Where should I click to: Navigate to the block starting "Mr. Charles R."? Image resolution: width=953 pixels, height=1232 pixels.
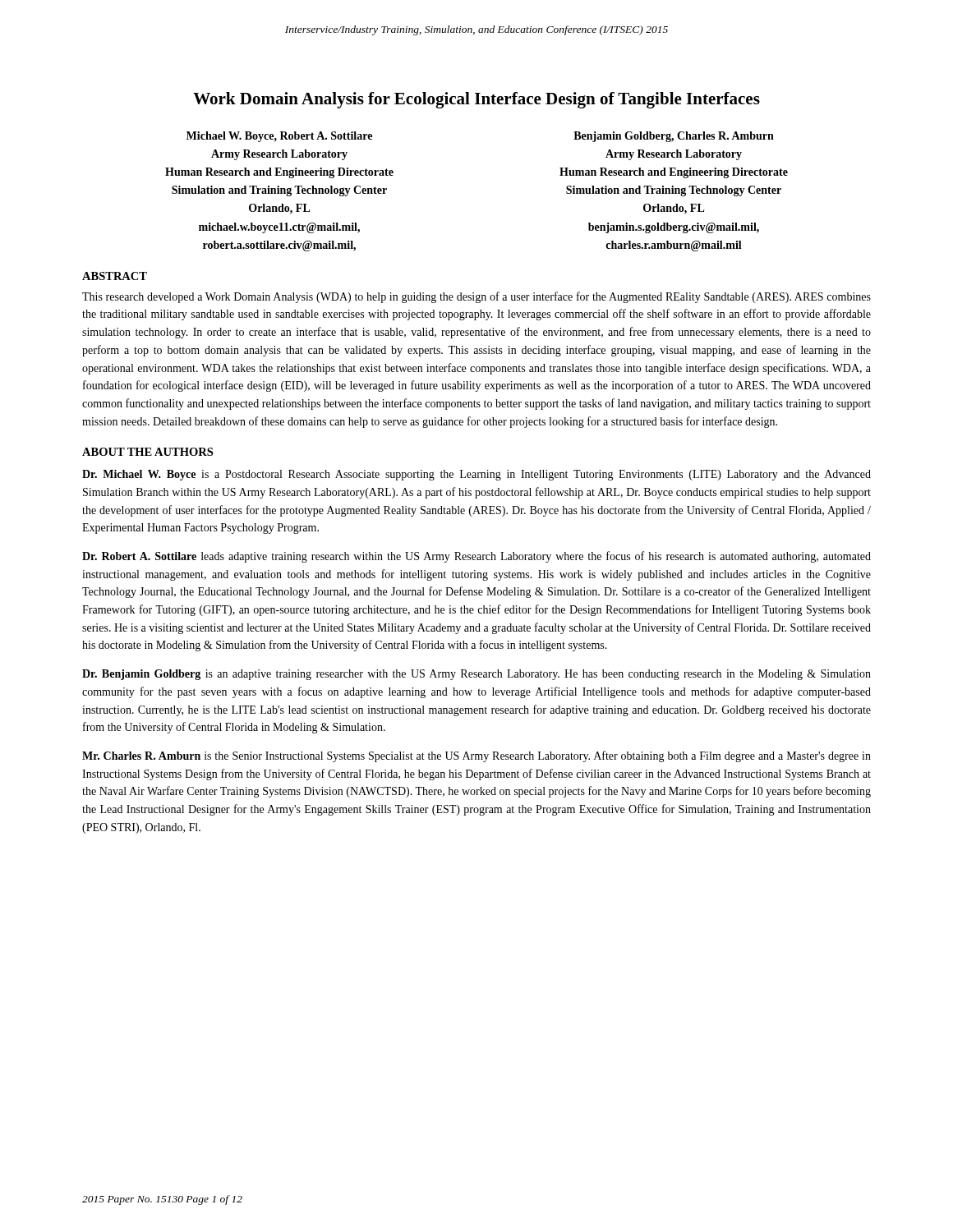(476, 792)
